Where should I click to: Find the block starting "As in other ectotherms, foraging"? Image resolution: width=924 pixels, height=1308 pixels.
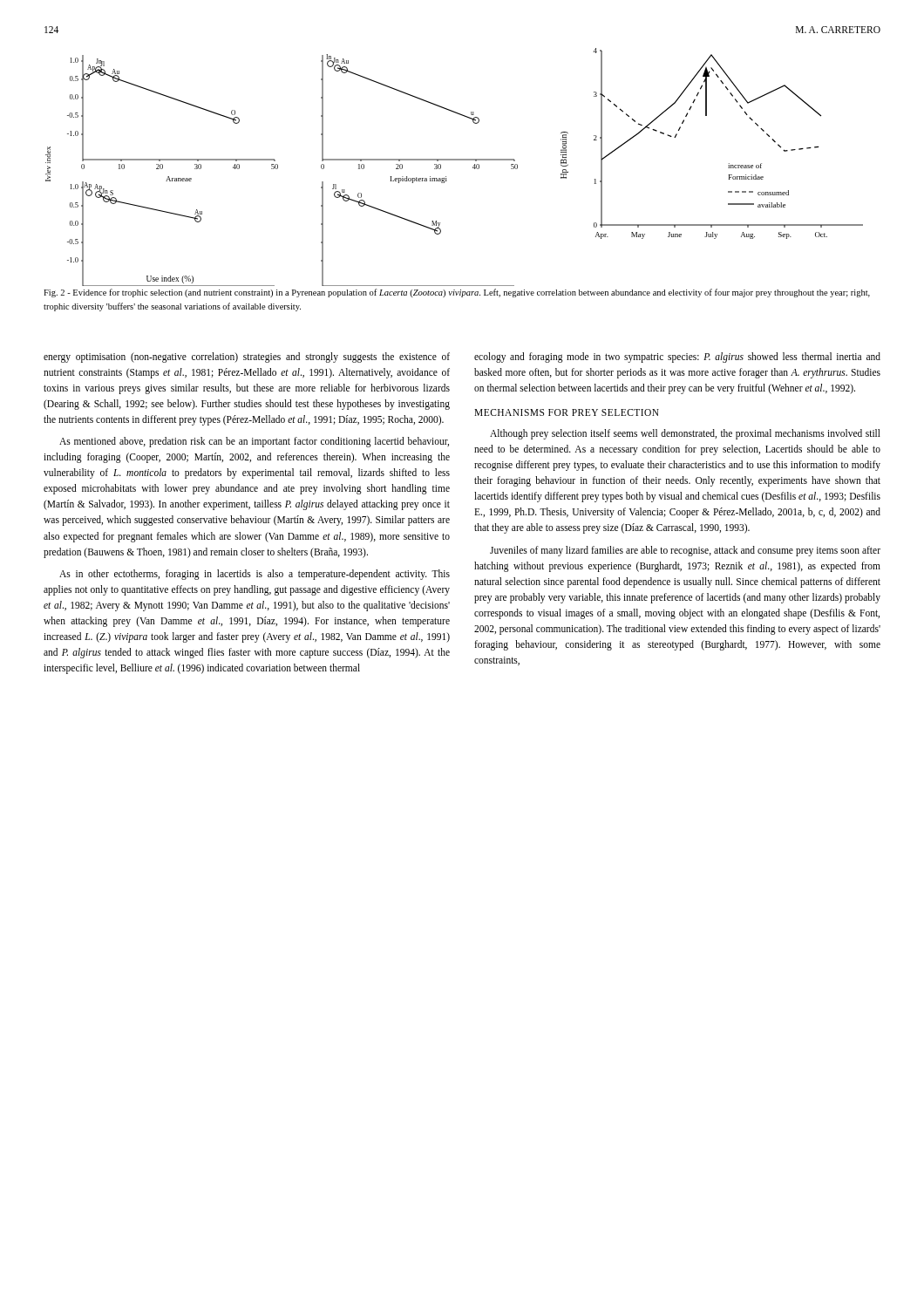tap(247, 621)
